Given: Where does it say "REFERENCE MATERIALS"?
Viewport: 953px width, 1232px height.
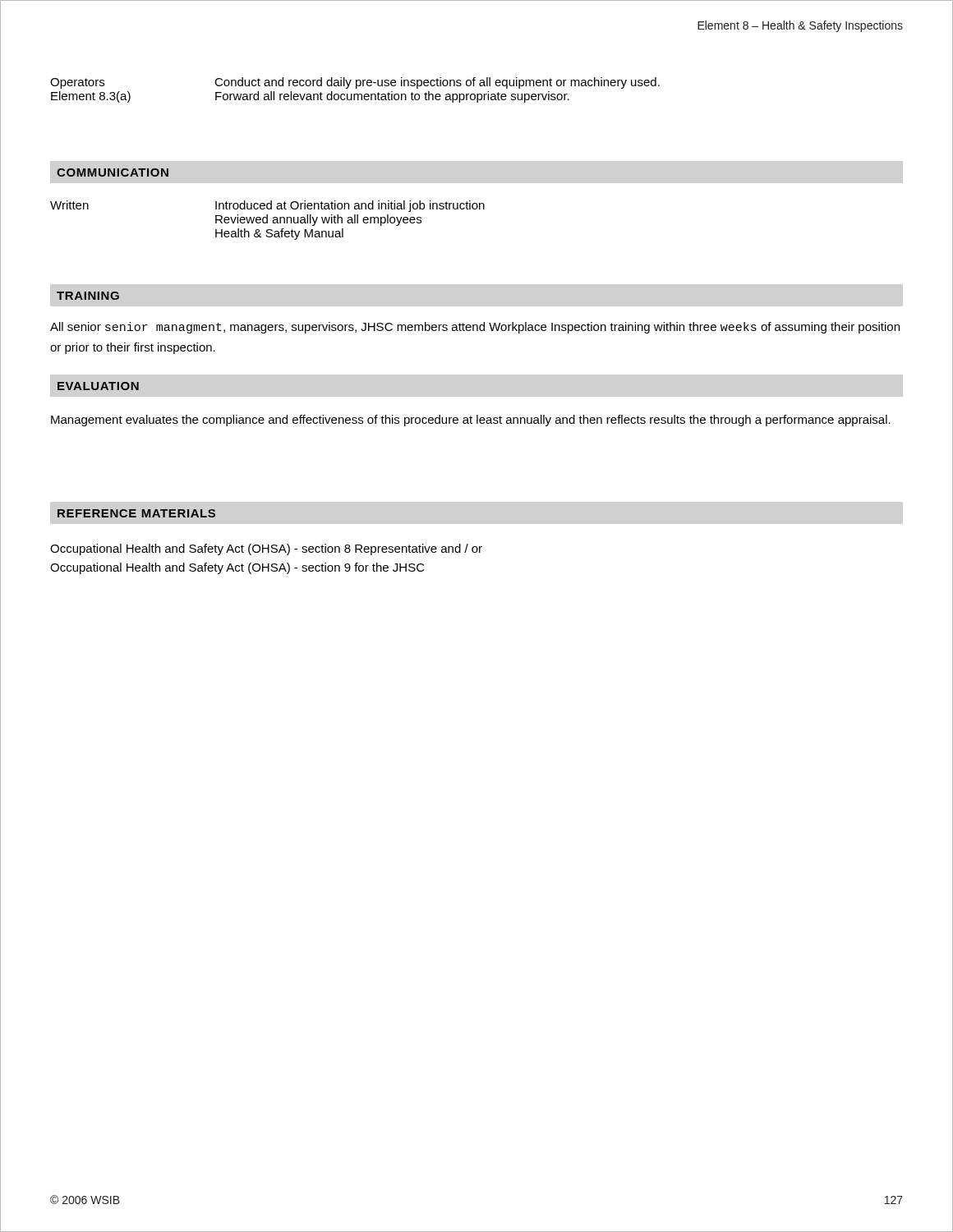Looking at the screenshot, I should tap(137, 513).
